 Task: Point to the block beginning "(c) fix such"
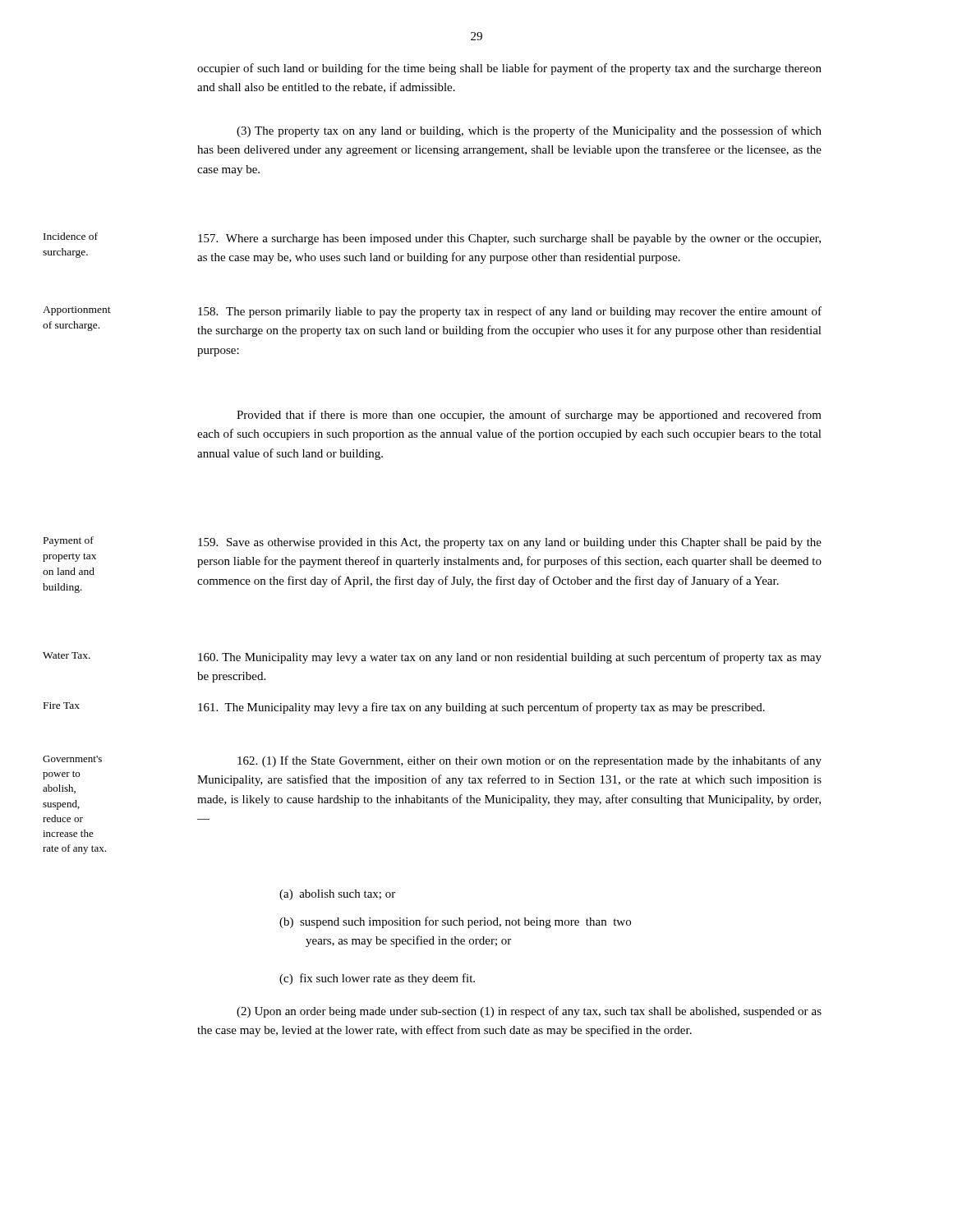point(378,978)
